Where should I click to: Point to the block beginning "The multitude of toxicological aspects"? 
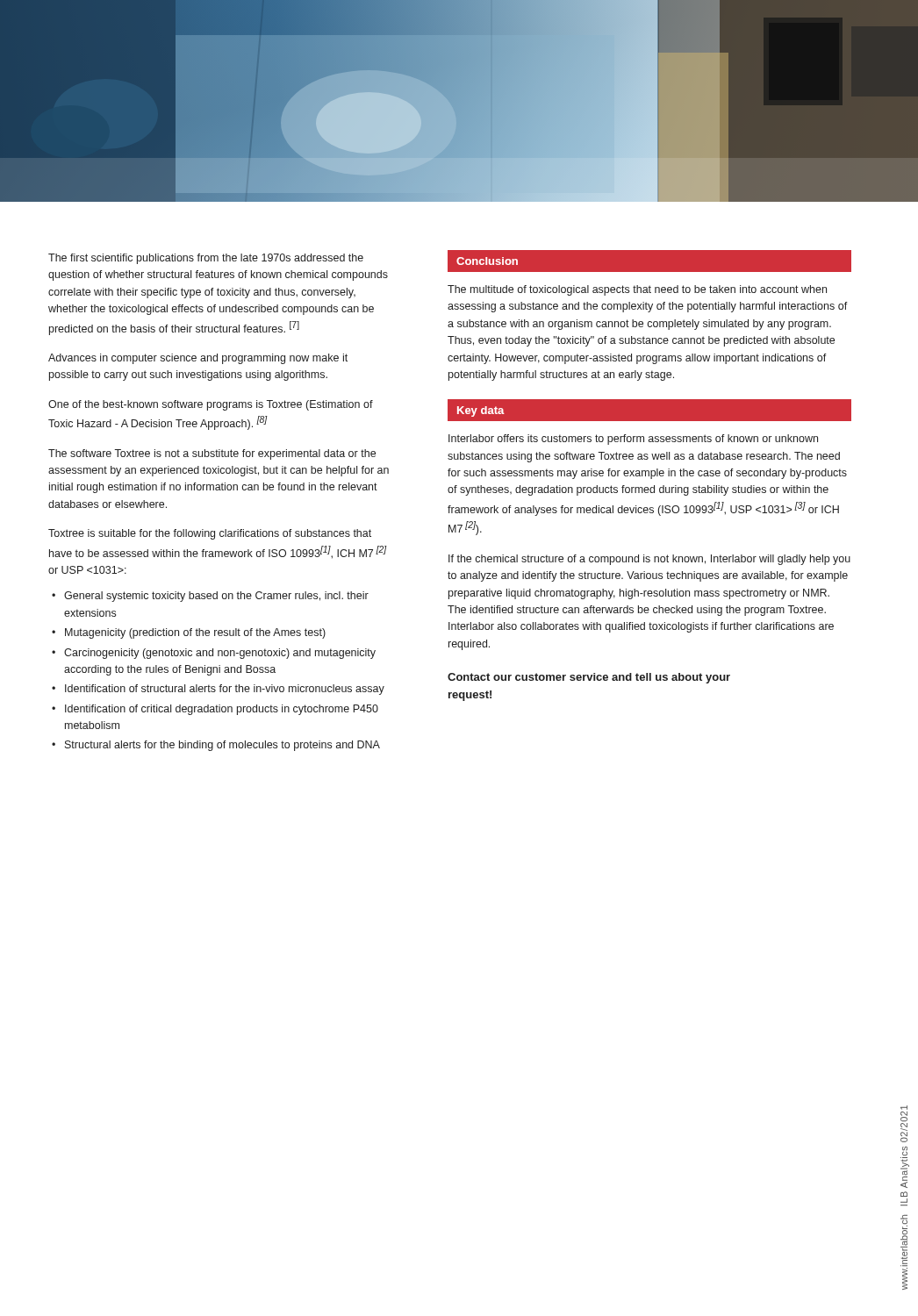[x=647, y=332]
